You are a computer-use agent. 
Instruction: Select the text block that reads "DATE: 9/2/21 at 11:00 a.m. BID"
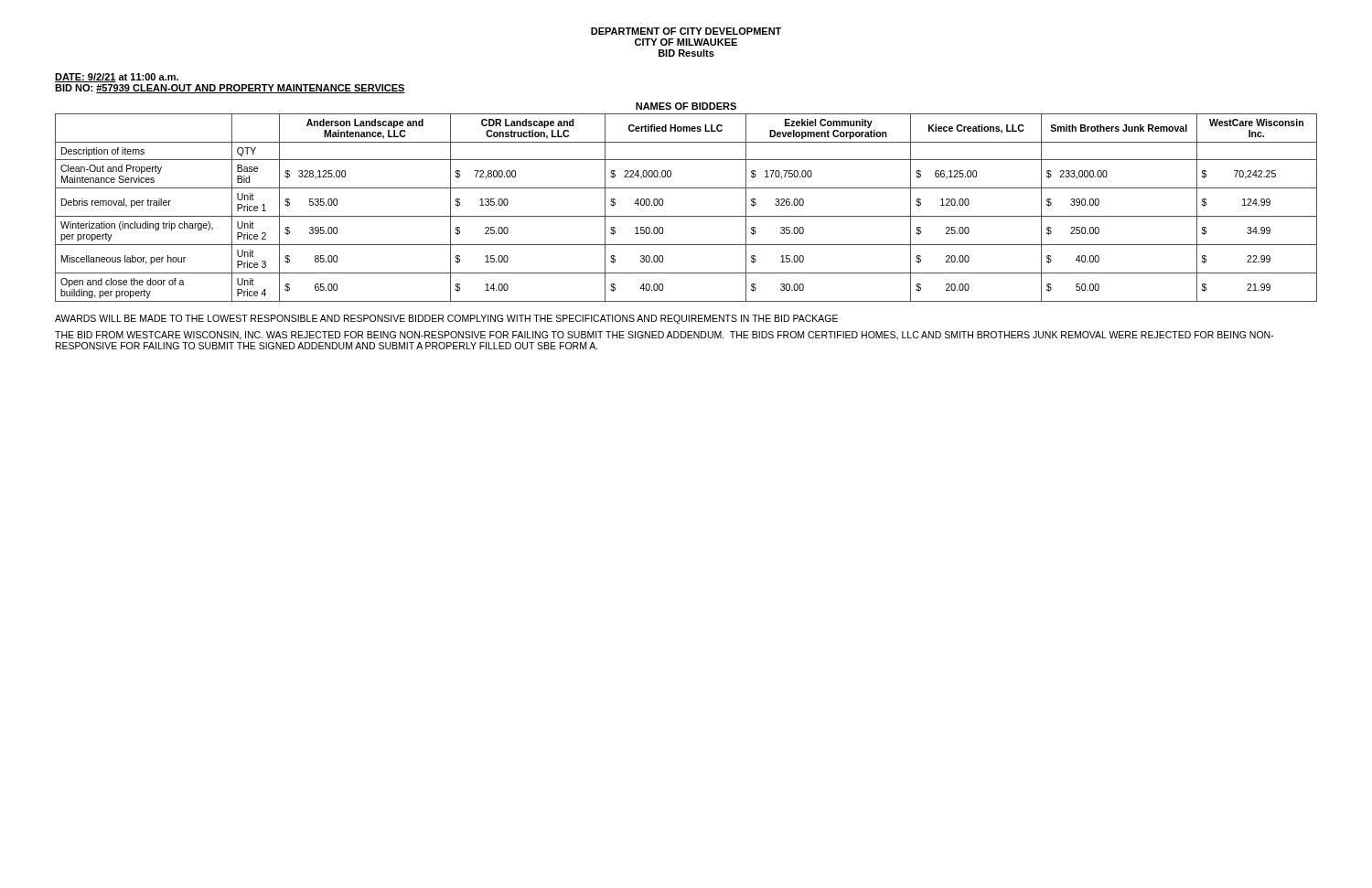117,78
